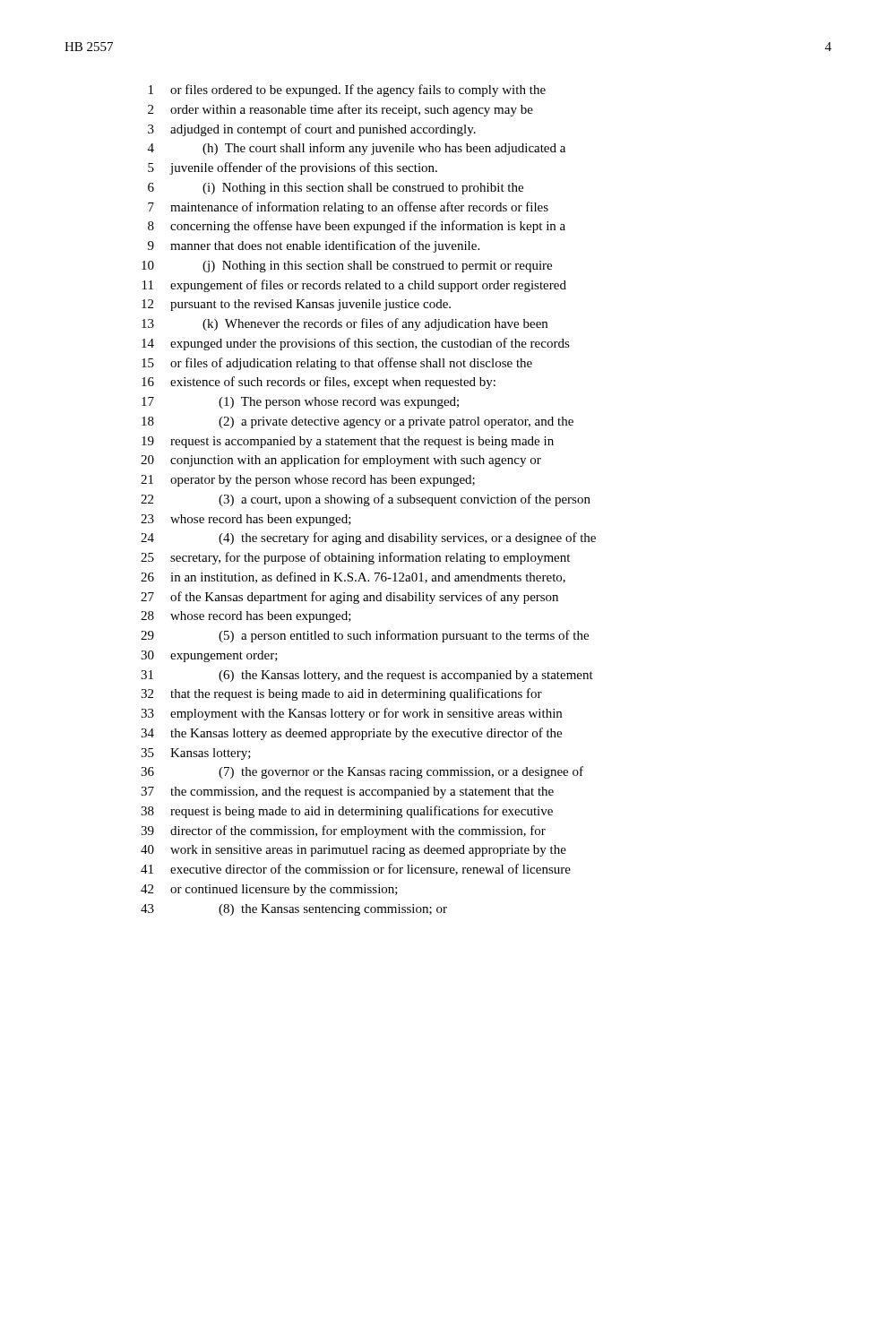The width and height of the screenshot is (896, 1344).
Task: Select the region starting "31 (6) the Kansas lottery, and the"
Action: point(474,714)
